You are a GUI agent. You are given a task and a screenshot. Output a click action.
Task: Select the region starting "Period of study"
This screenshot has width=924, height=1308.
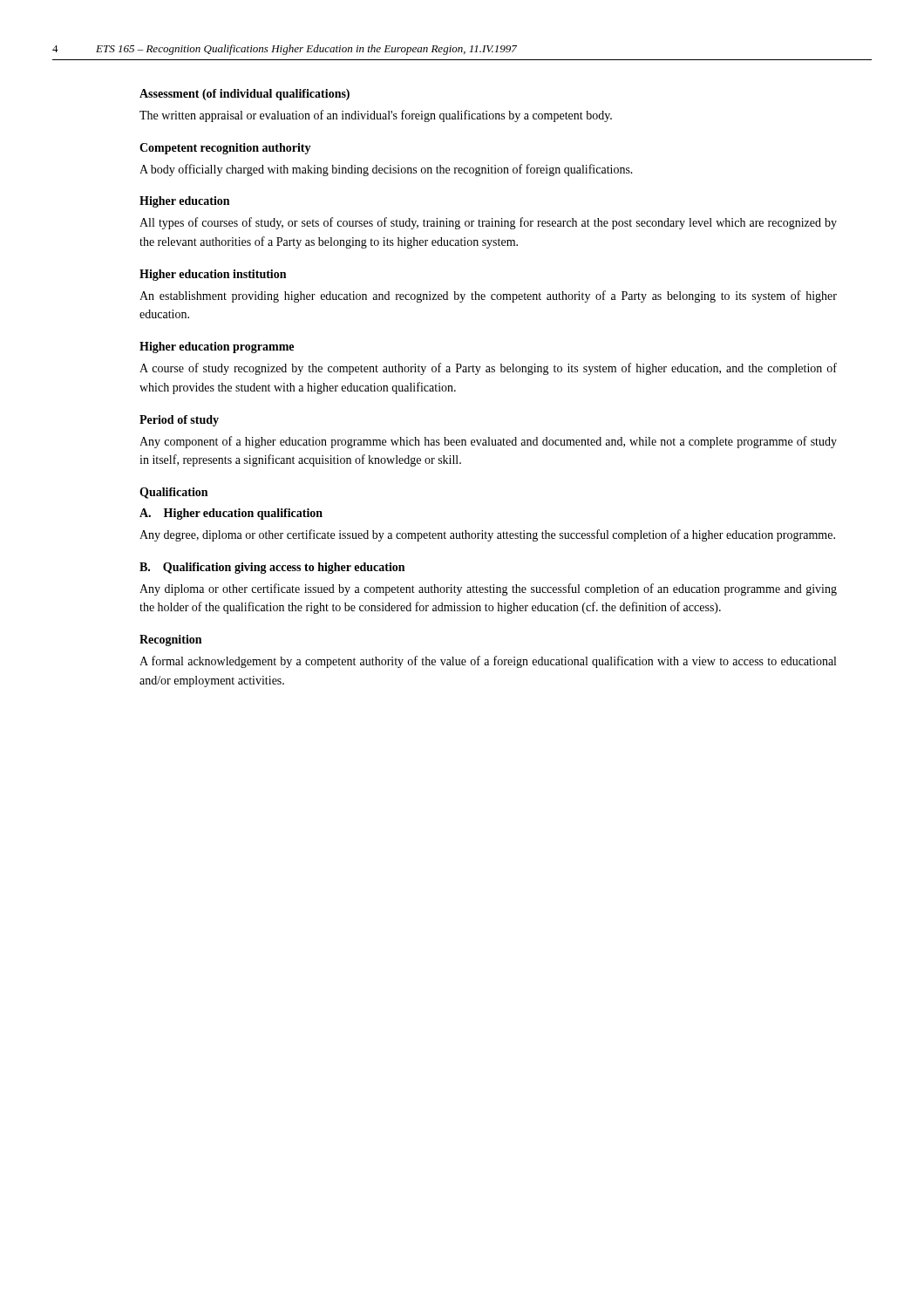click(179, 419)
